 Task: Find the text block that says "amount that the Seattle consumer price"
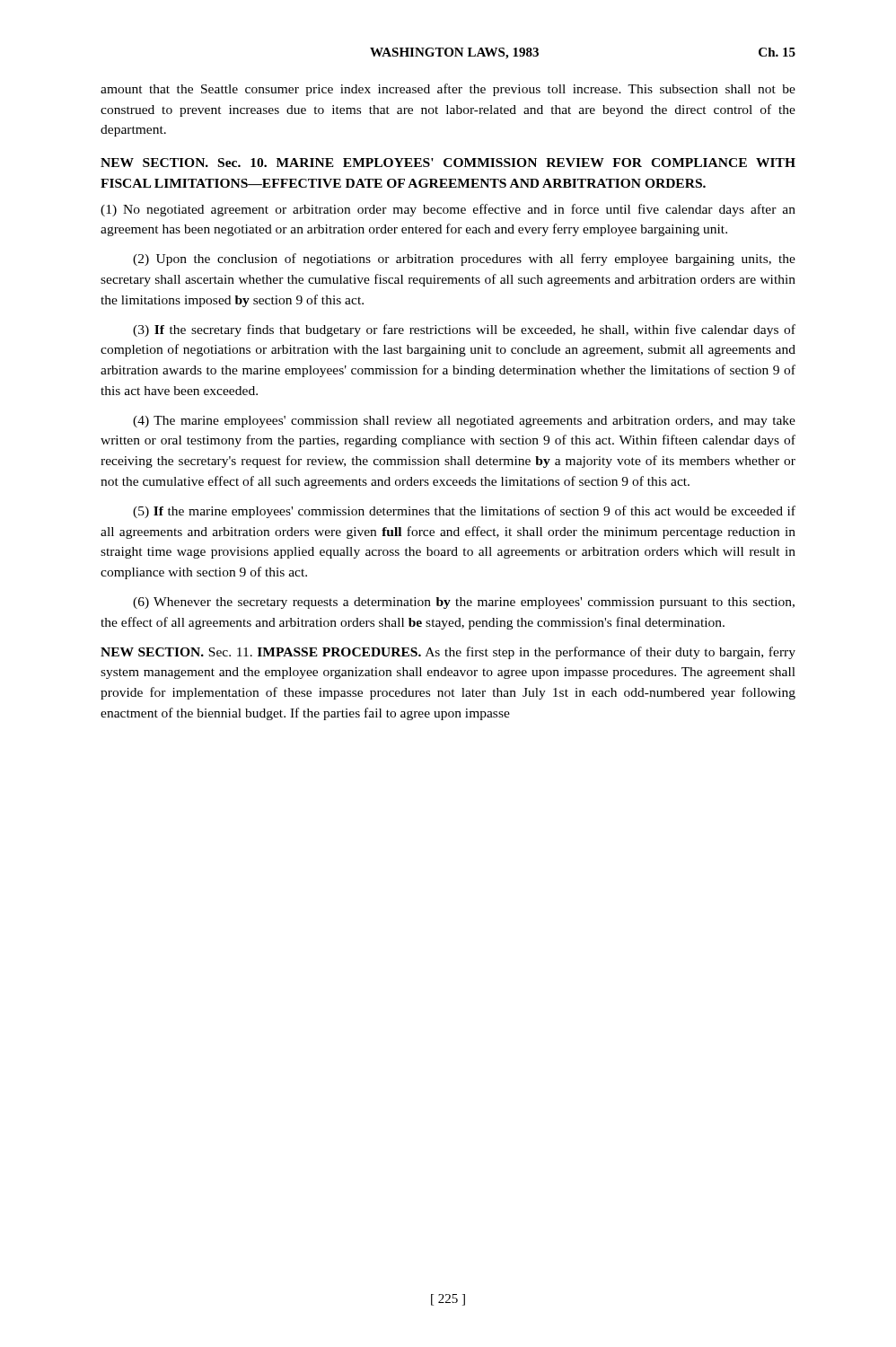click(x=448, y=109)
